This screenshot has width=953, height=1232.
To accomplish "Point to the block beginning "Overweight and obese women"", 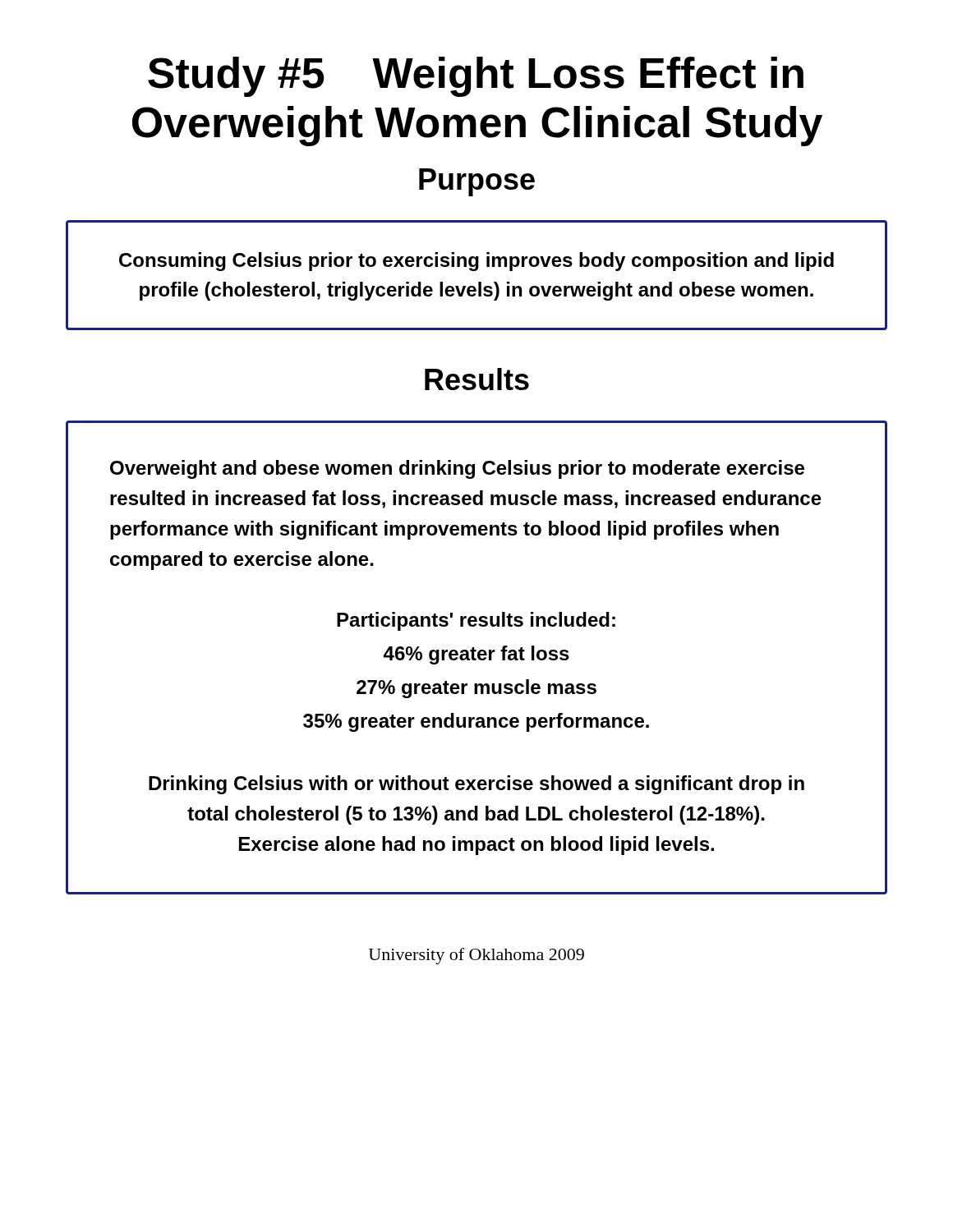I will click(476, 656).
